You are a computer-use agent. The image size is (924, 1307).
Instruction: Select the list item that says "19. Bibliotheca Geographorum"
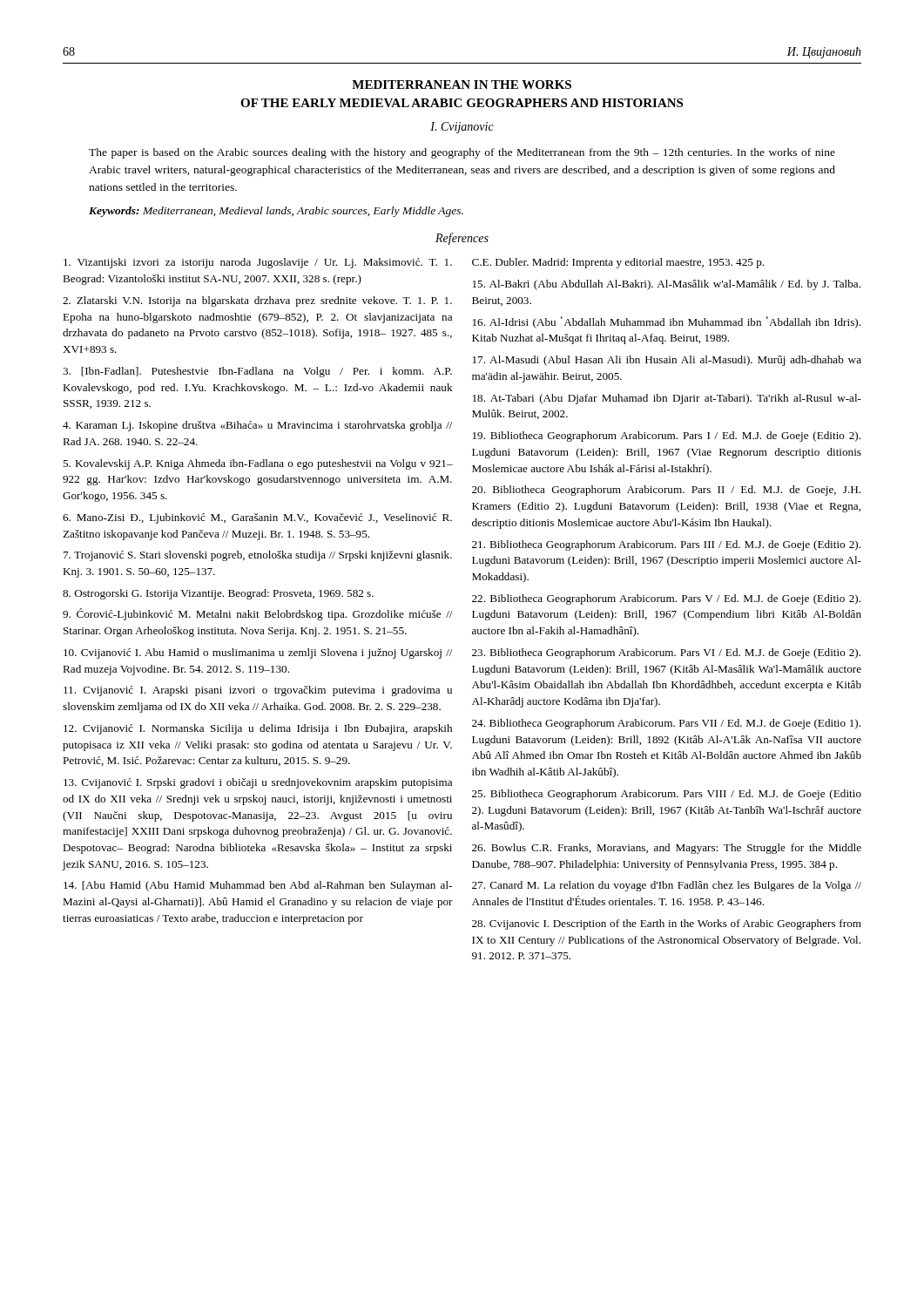(666, 452)
